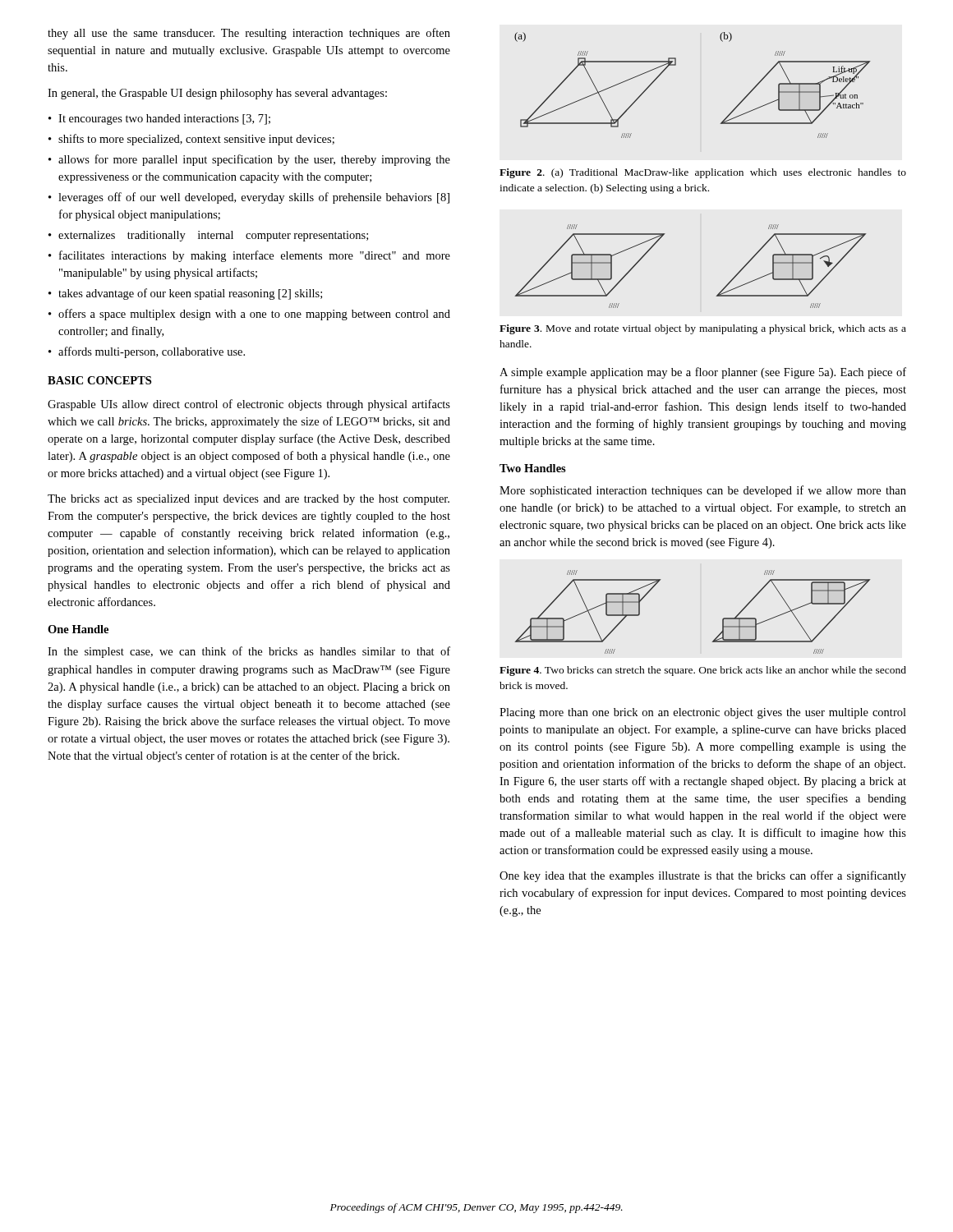Image resolution: width=953 pixels, height=1232 pixels.
Task: Click on the text block containing "In the simplest case, we can"
Action: [x=249, y=704]
